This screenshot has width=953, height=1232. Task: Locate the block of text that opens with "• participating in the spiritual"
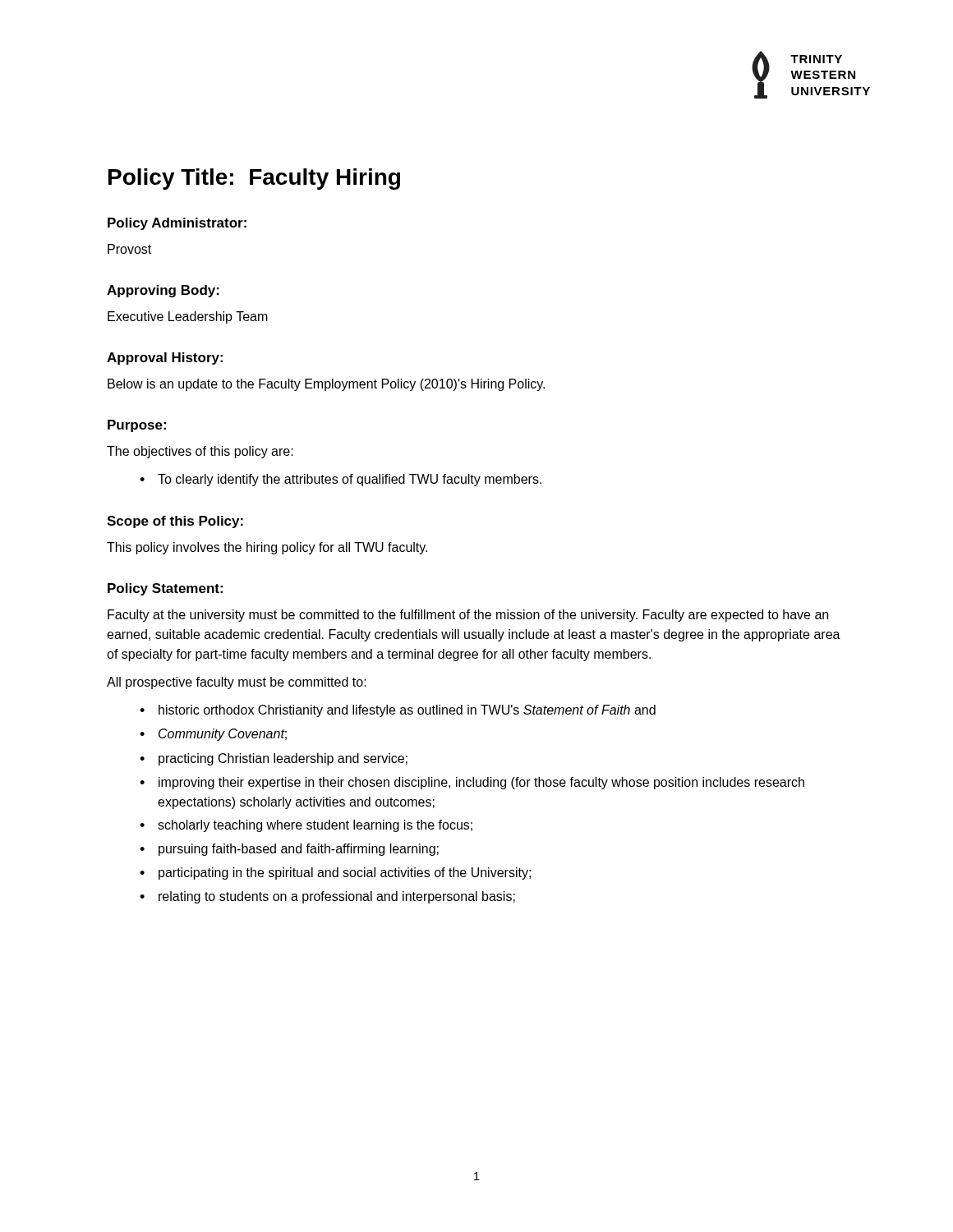(x=493, y=874)
